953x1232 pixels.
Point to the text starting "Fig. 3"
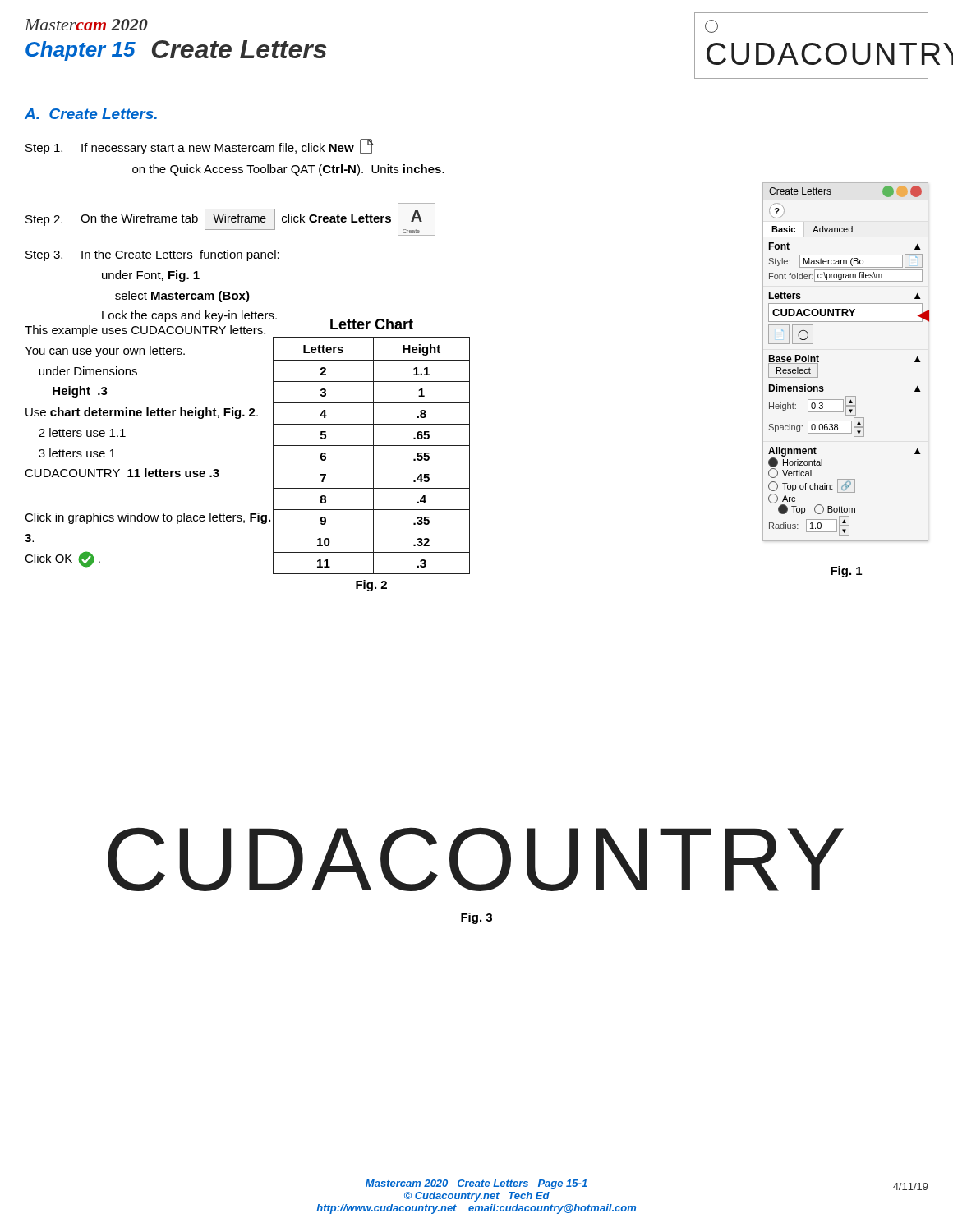[476, 917]
